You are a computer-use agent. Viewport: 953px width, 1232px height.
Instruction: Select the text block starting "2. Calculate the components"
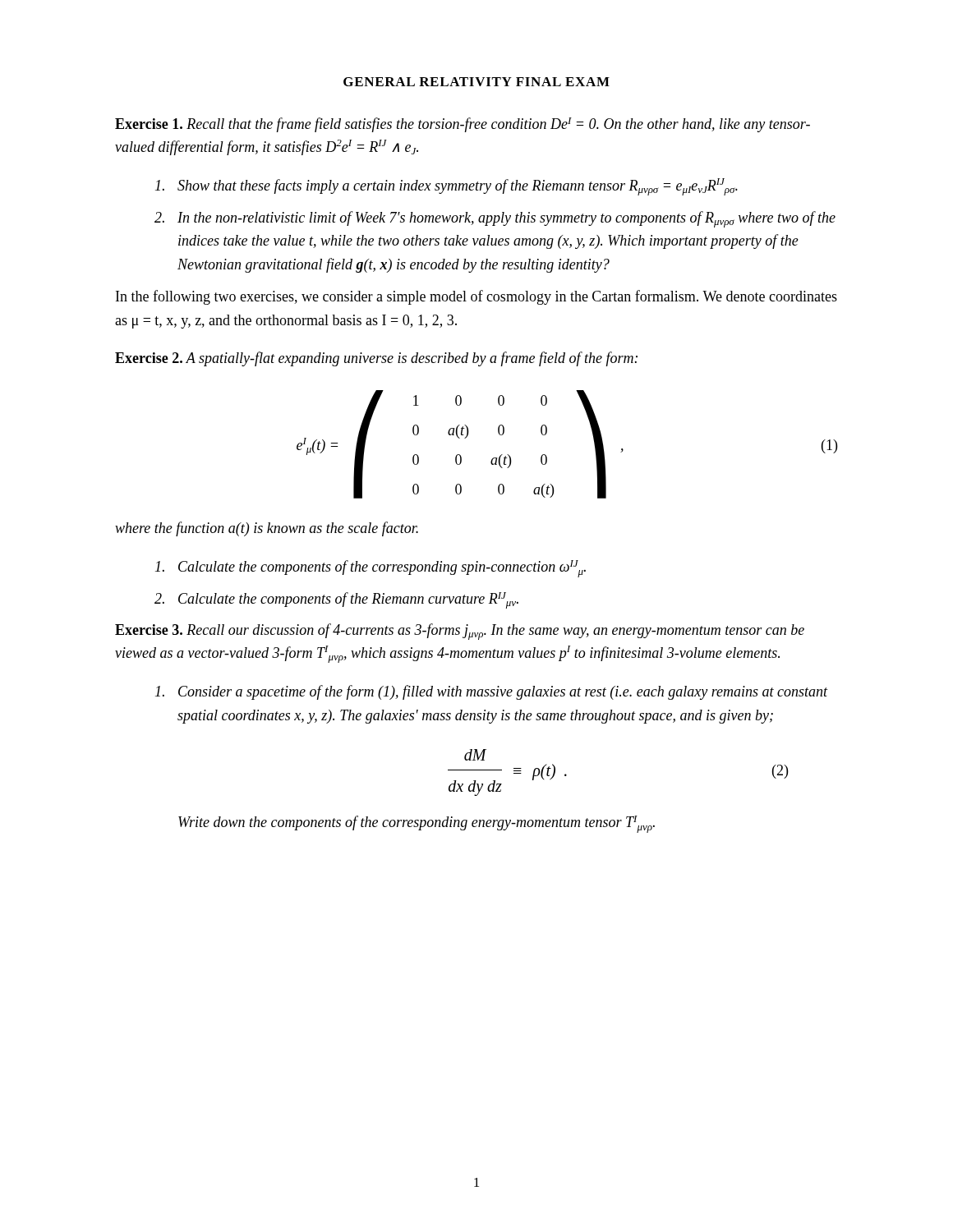coord(496,599)
